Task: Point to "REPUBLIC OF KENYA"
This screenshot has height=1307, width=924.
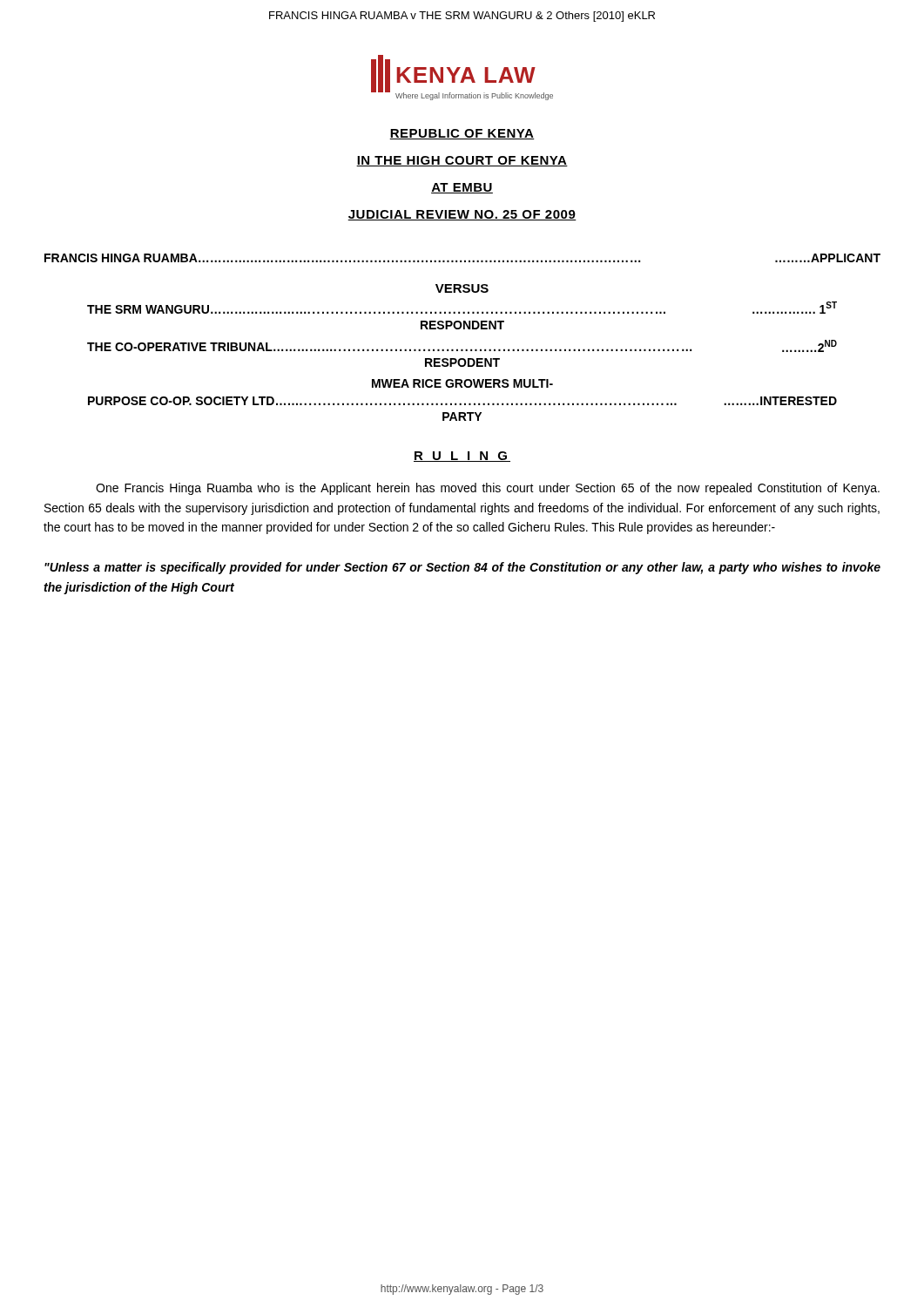Action: [x=462, y=133]
